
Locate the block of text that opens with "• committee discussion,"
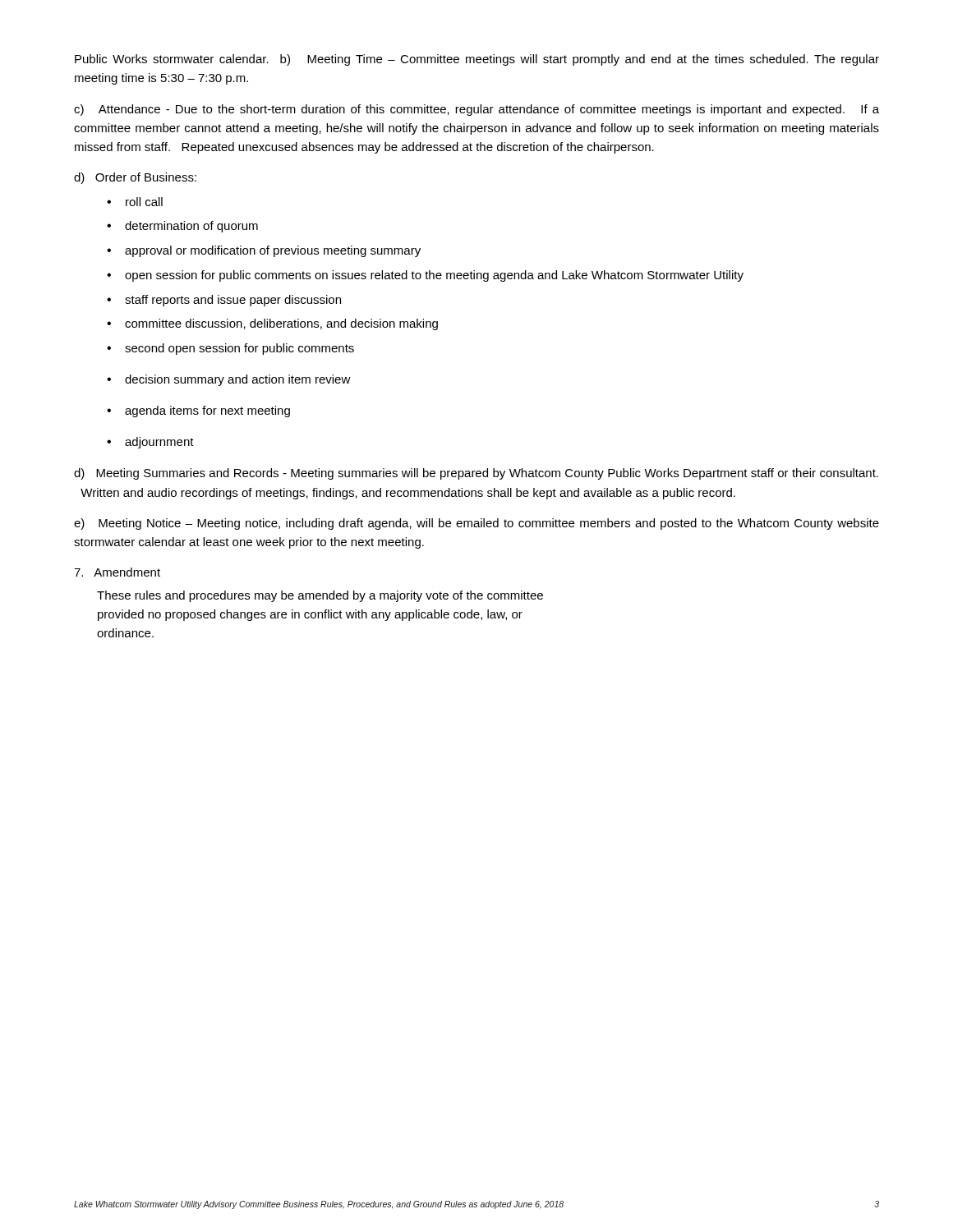272,324
